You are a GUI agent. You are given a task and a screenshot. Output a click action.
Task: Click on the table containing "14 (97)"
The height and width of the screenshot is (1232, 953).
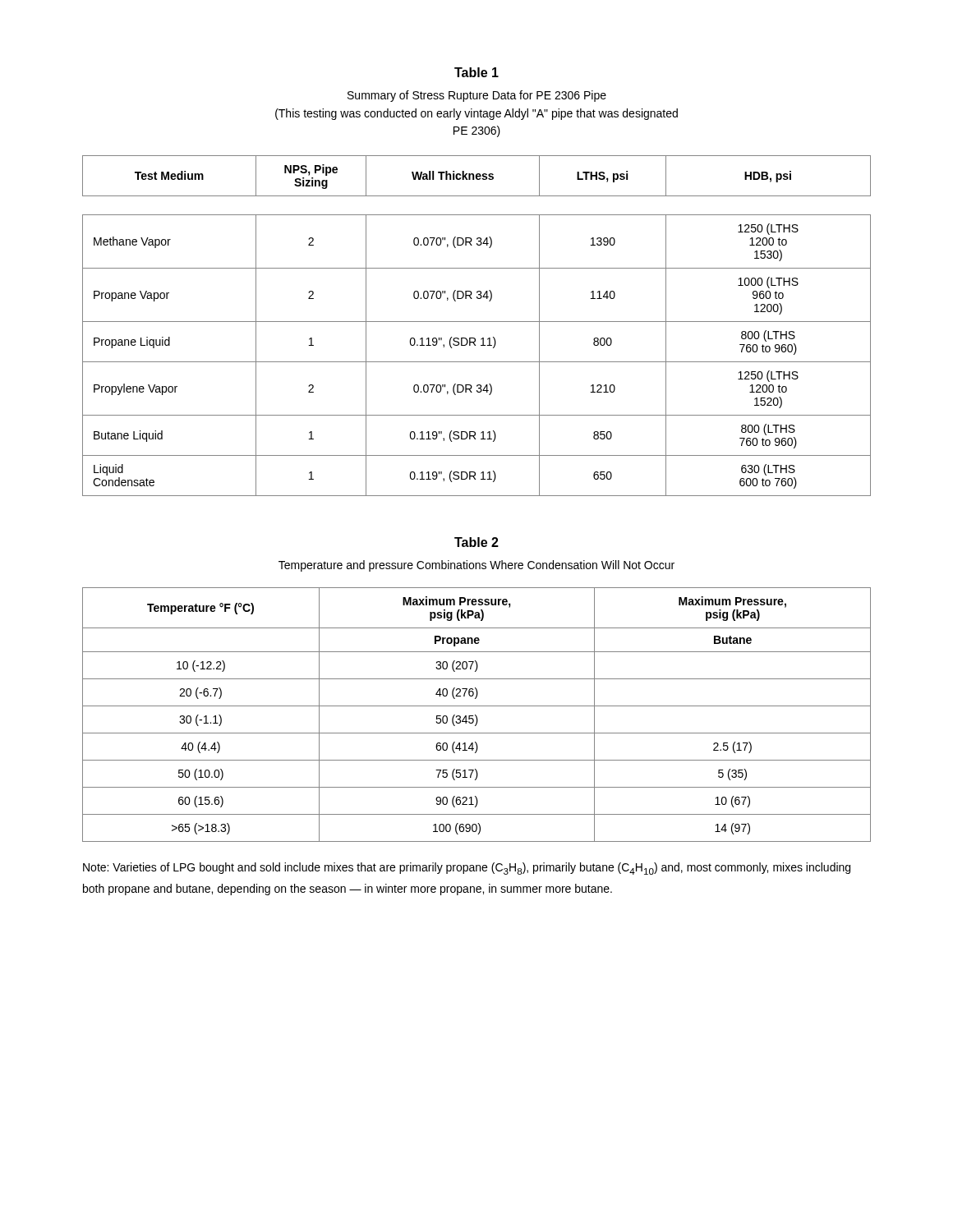[476, 715]
